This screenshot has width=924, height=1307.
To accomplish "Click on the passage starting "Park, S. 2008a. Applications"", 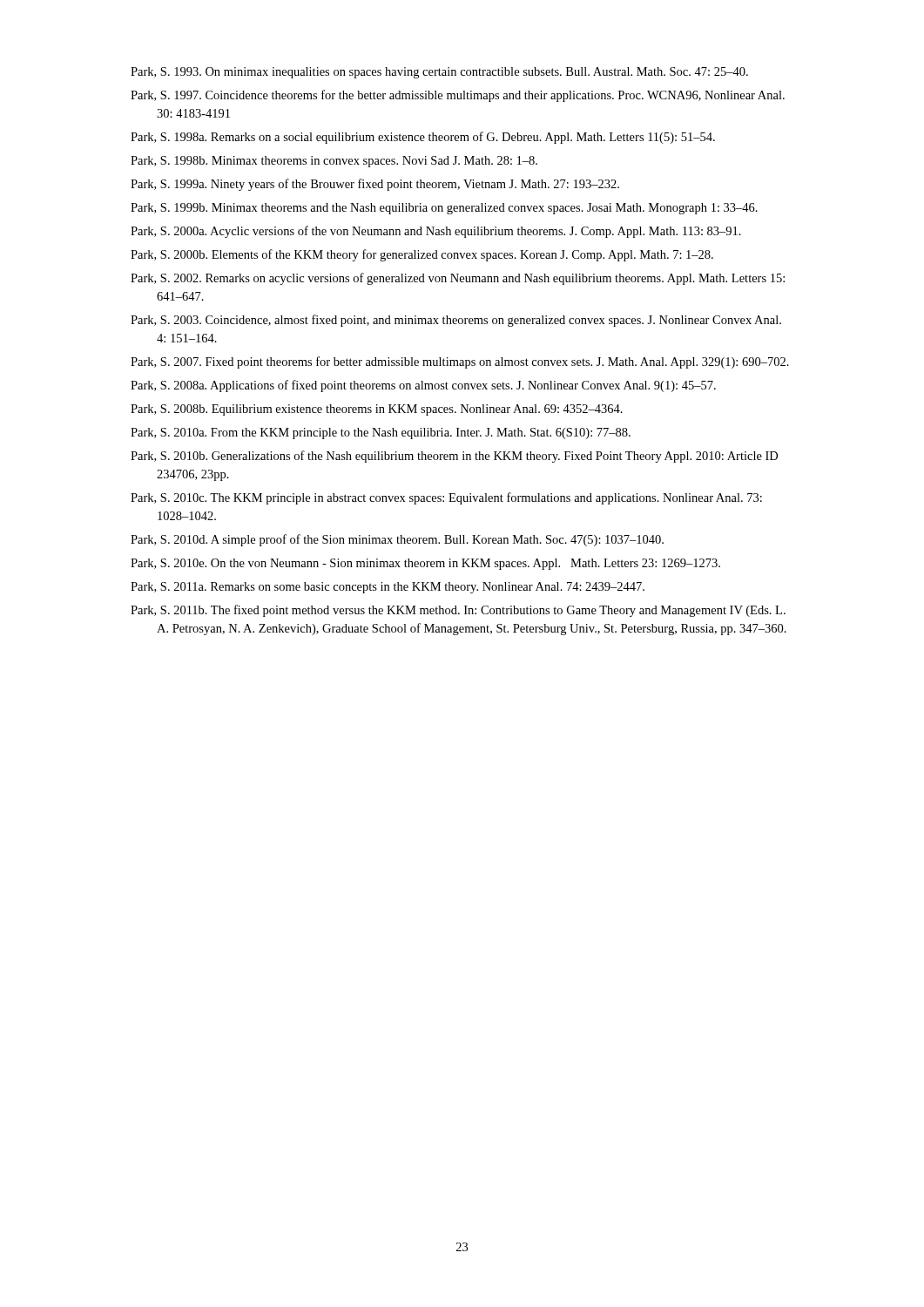I will (424, 385).
